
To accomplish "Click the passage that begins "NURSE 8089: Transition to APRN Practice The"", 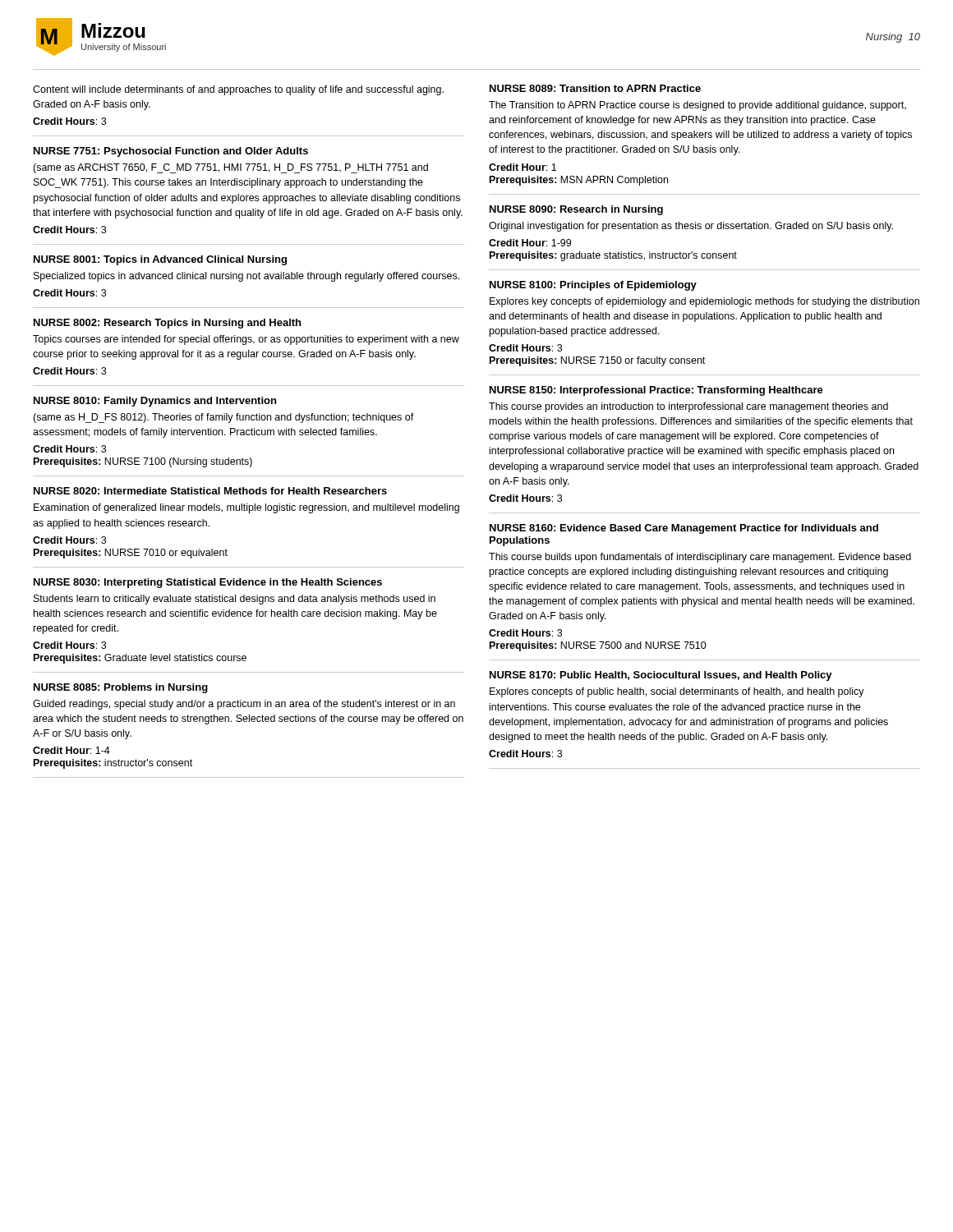I will (704, 134).
